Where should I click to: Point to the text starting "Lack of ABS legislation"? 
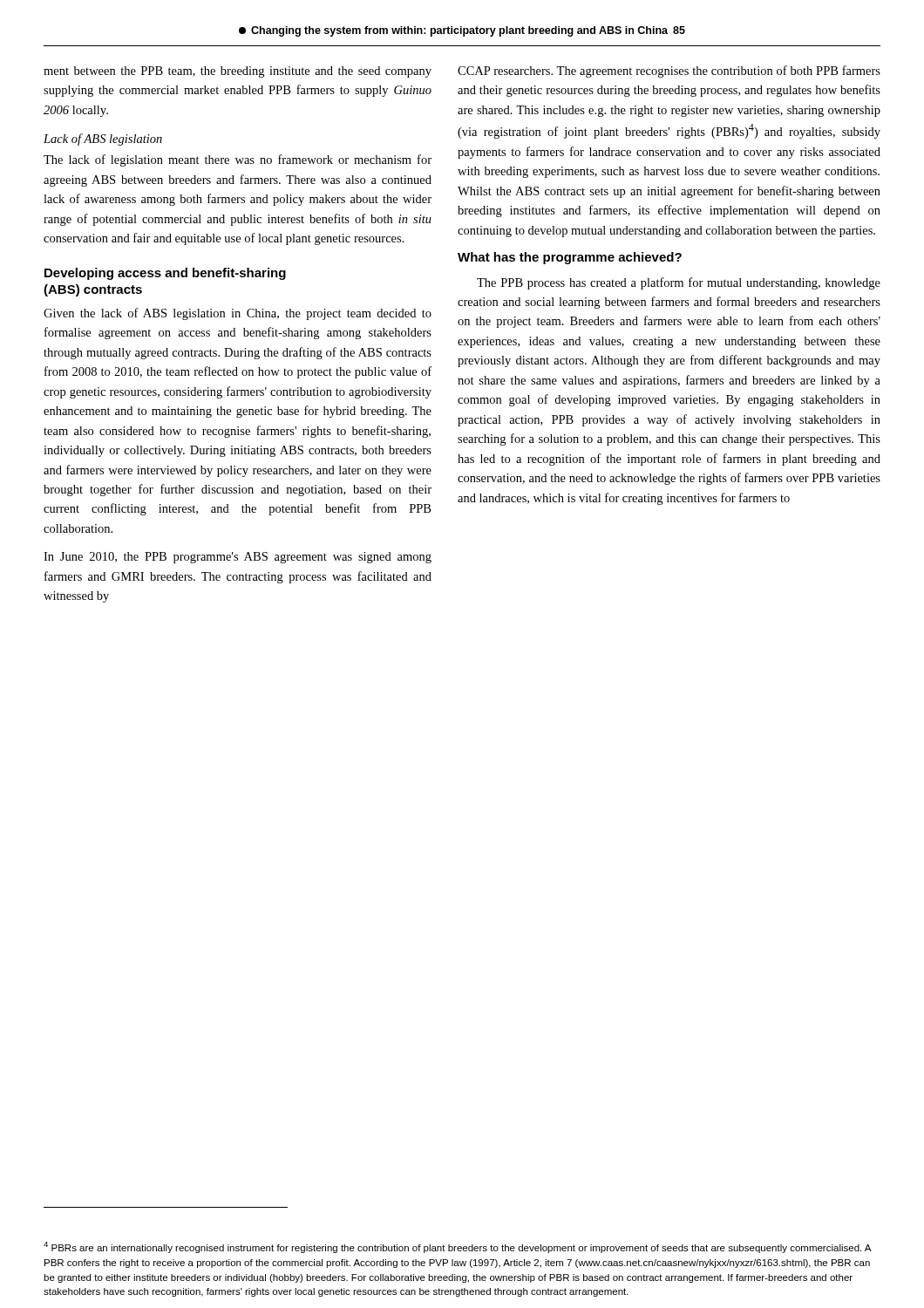(103, 139)
